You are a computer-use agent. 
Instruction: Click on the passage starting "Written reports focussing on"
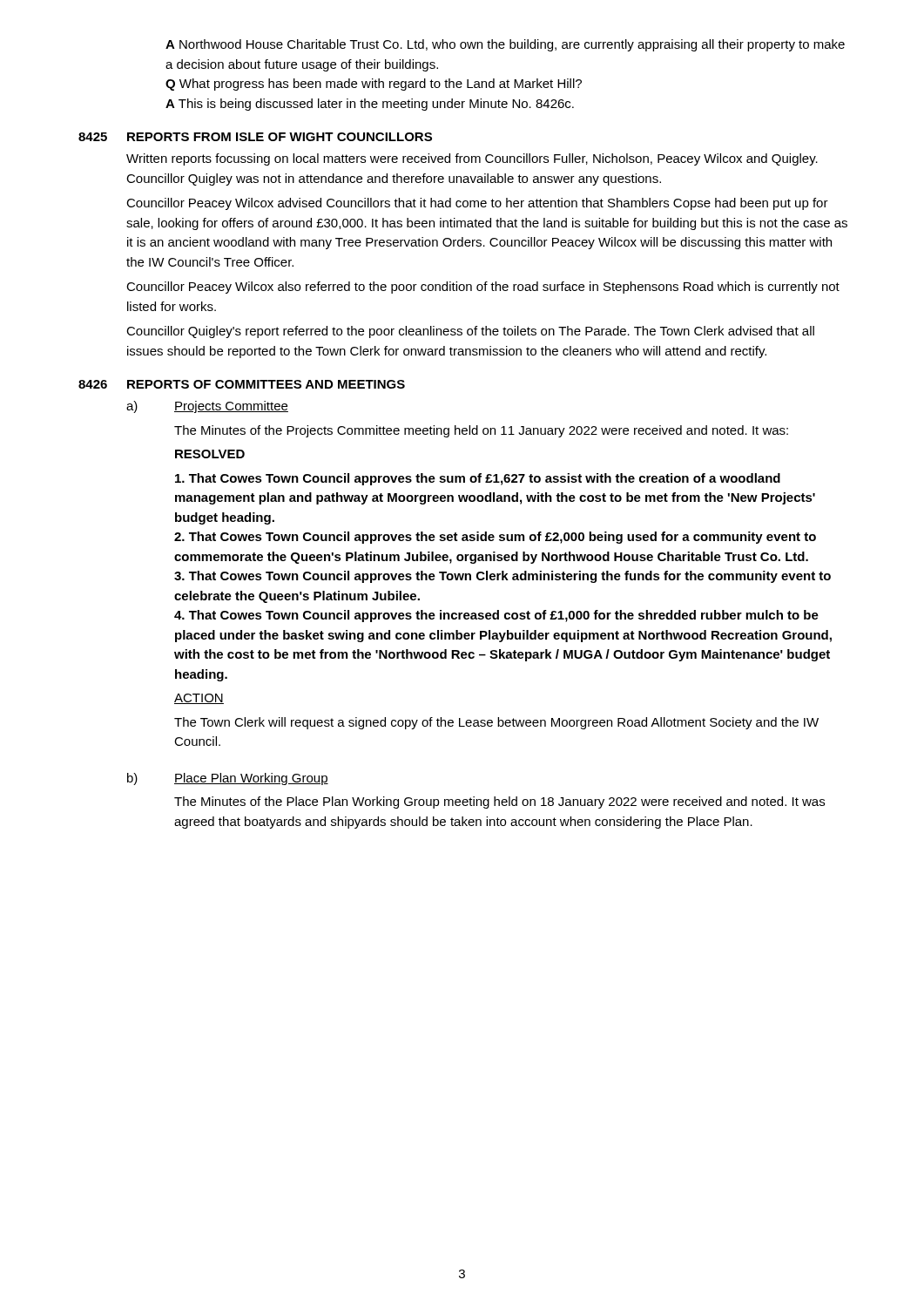(x=490, y=255)
